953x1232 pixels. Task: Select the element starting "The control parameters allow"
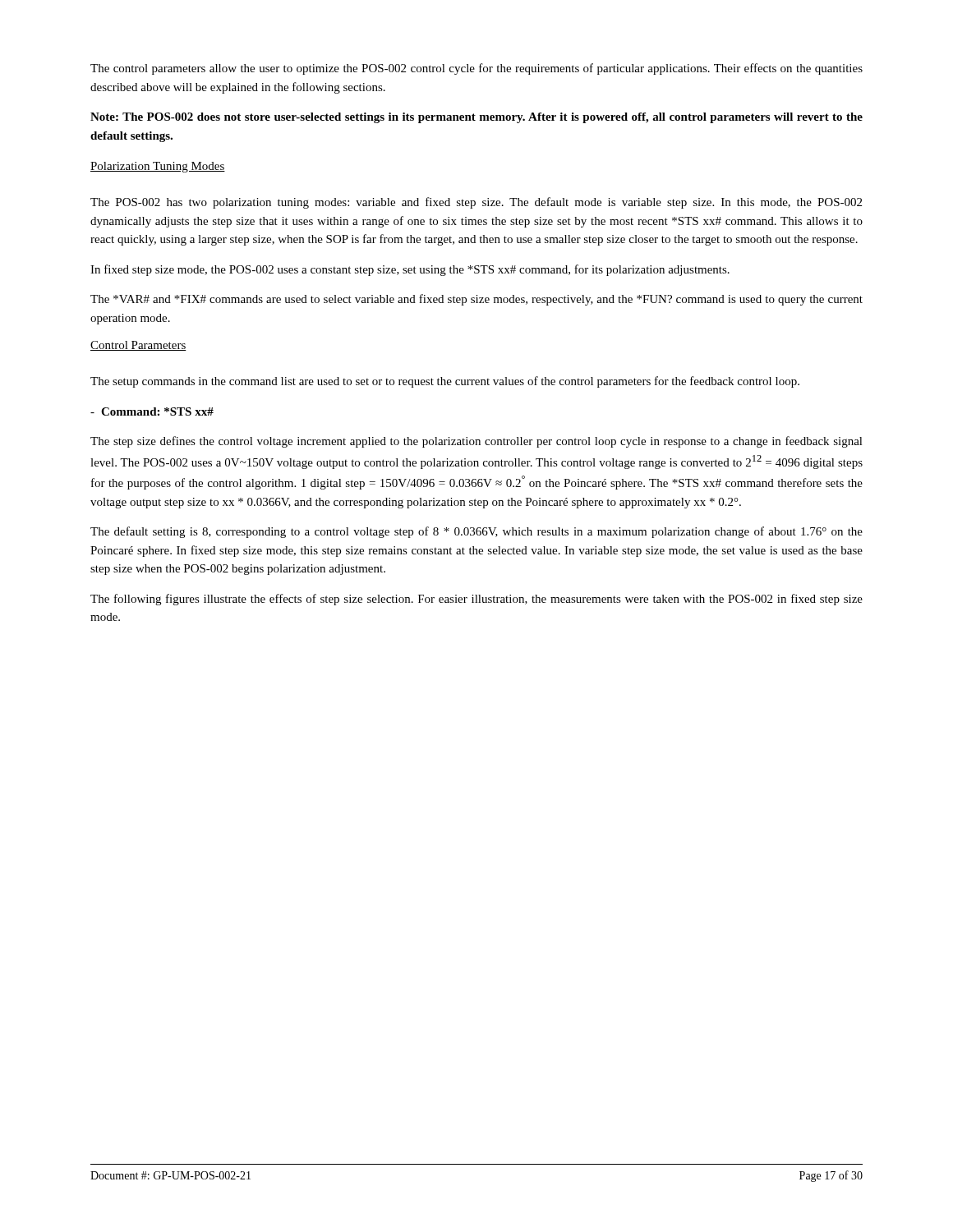coord(476,78)
